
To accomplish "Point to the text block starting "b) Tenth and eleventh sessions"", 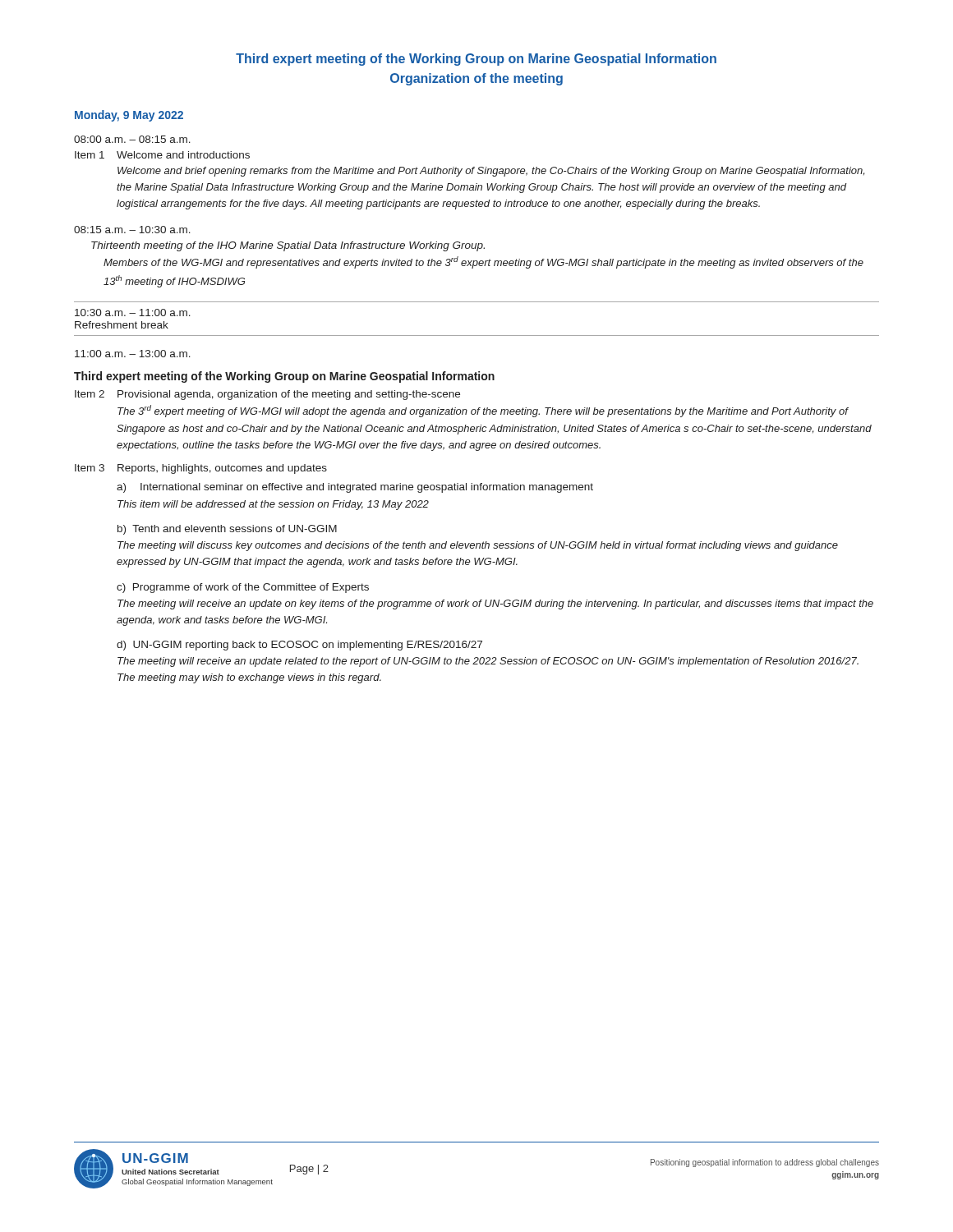I will [498, 547].
